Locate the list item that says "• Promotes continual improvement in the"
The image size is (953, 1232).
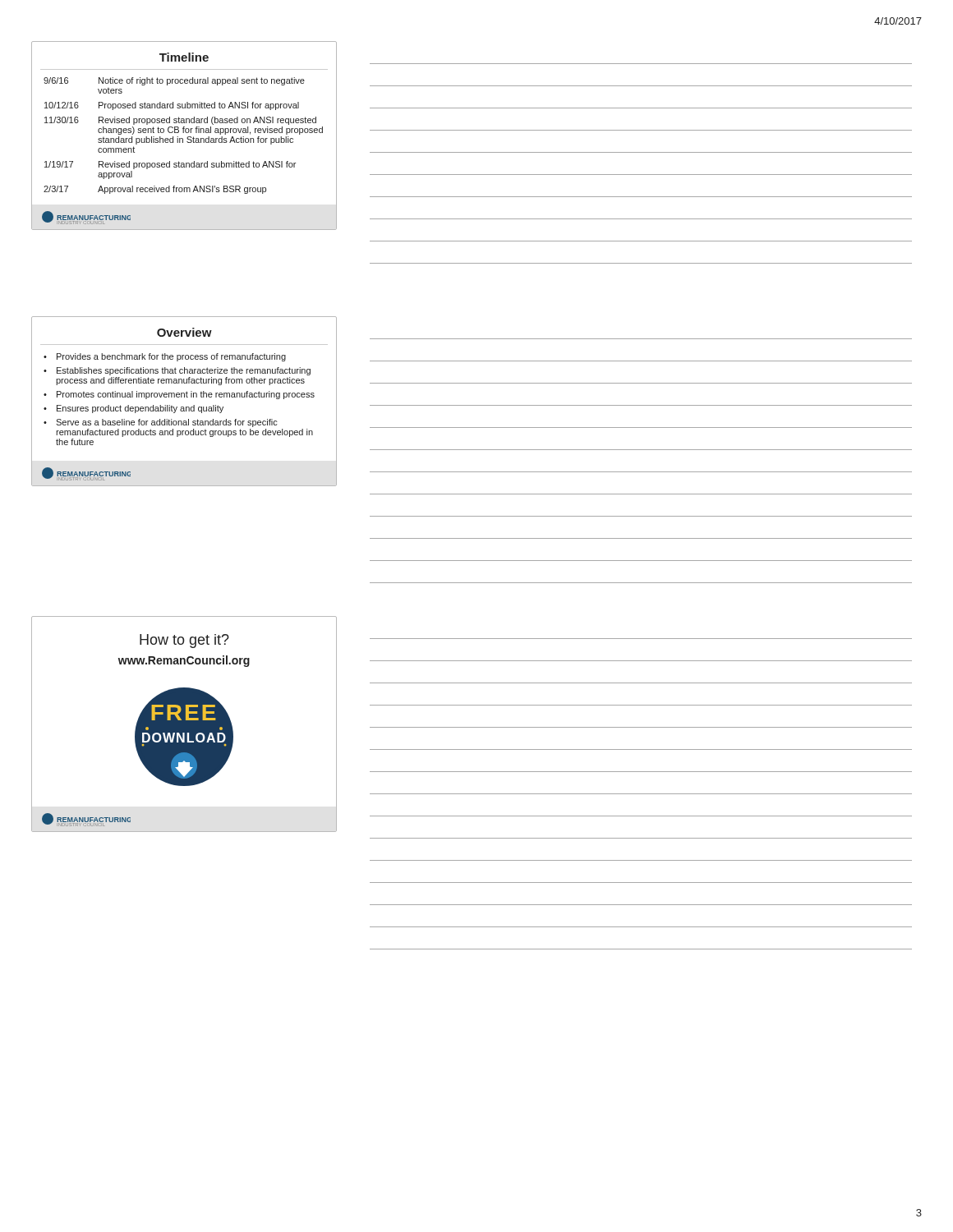click(179, 394)
